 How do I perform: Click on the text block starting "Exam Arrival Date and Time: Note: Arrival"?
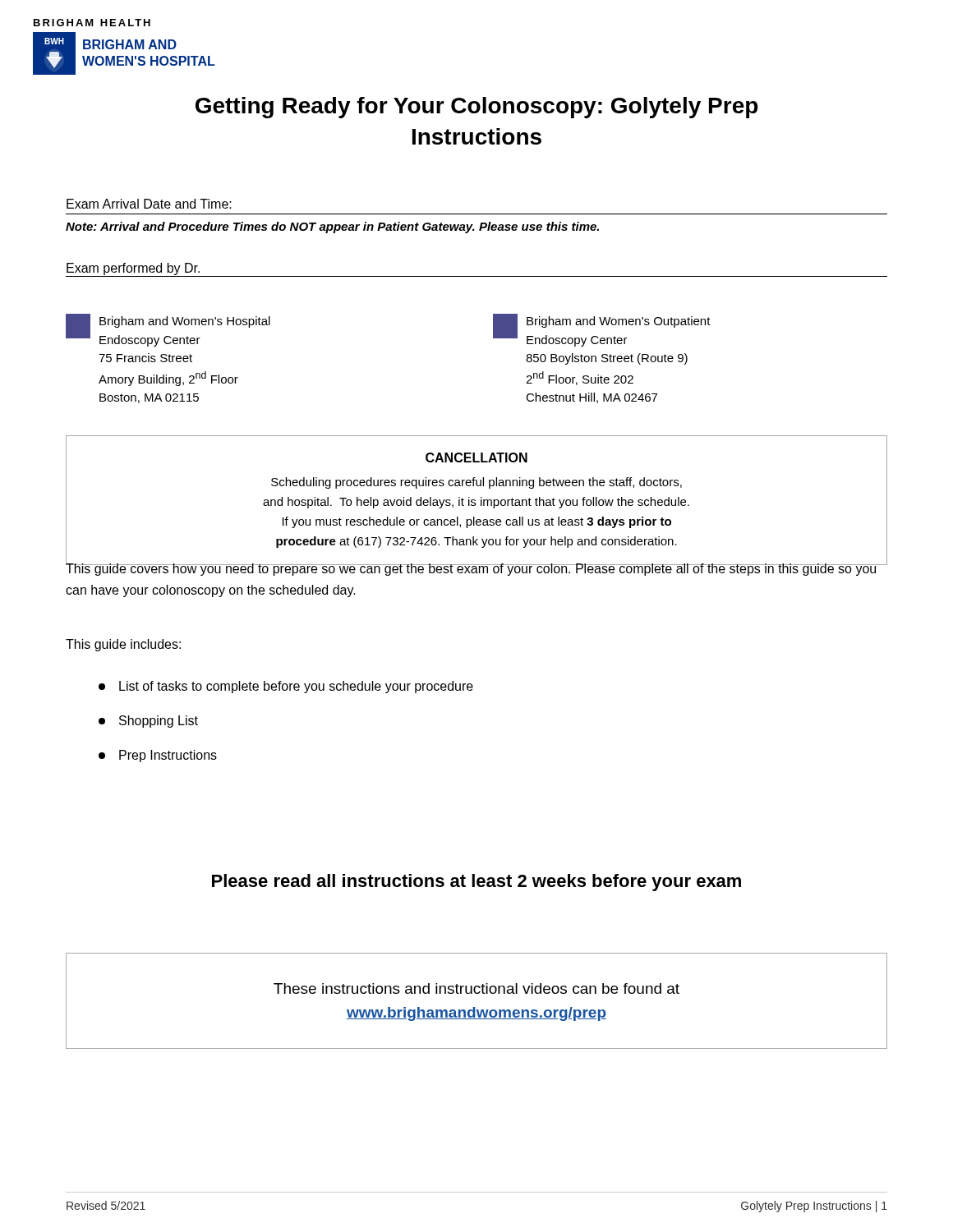pos(476,215)
